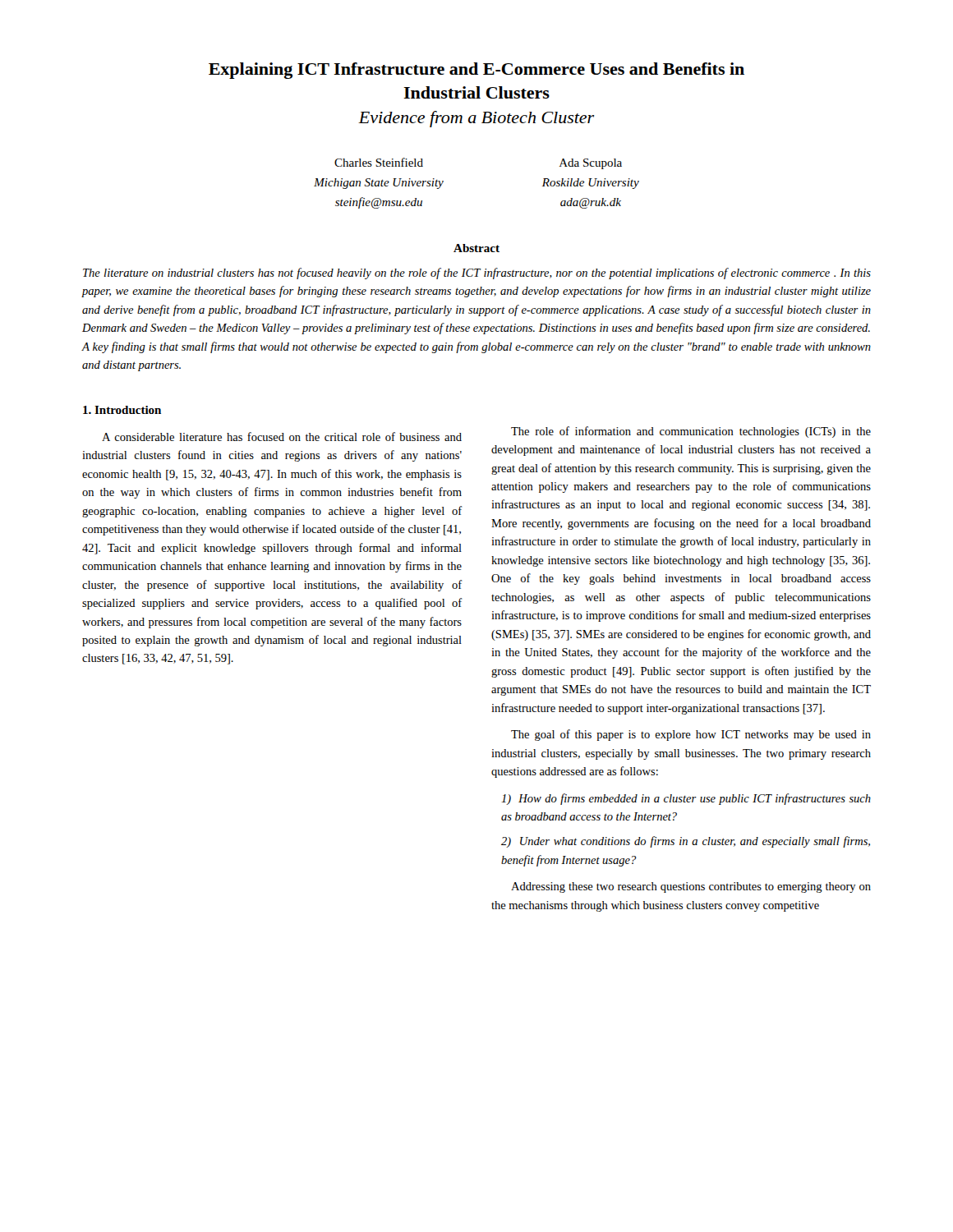
Task: Locate the text block starting "Addressing these two research questions"
Action: click(681, 896)
